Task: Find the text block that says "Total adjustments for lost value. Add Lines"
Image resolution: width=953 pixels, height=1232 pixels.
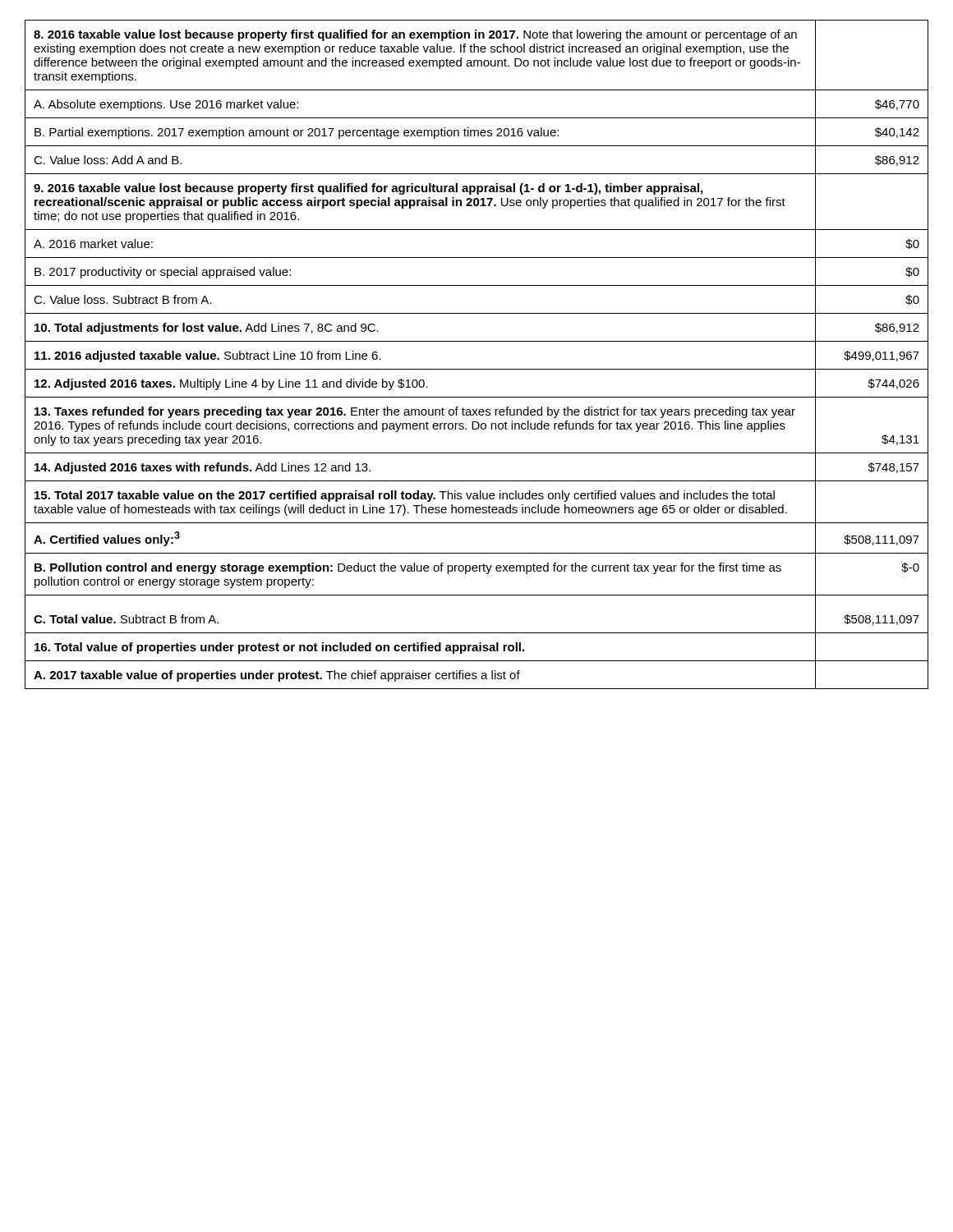Action: coord(476,327)
